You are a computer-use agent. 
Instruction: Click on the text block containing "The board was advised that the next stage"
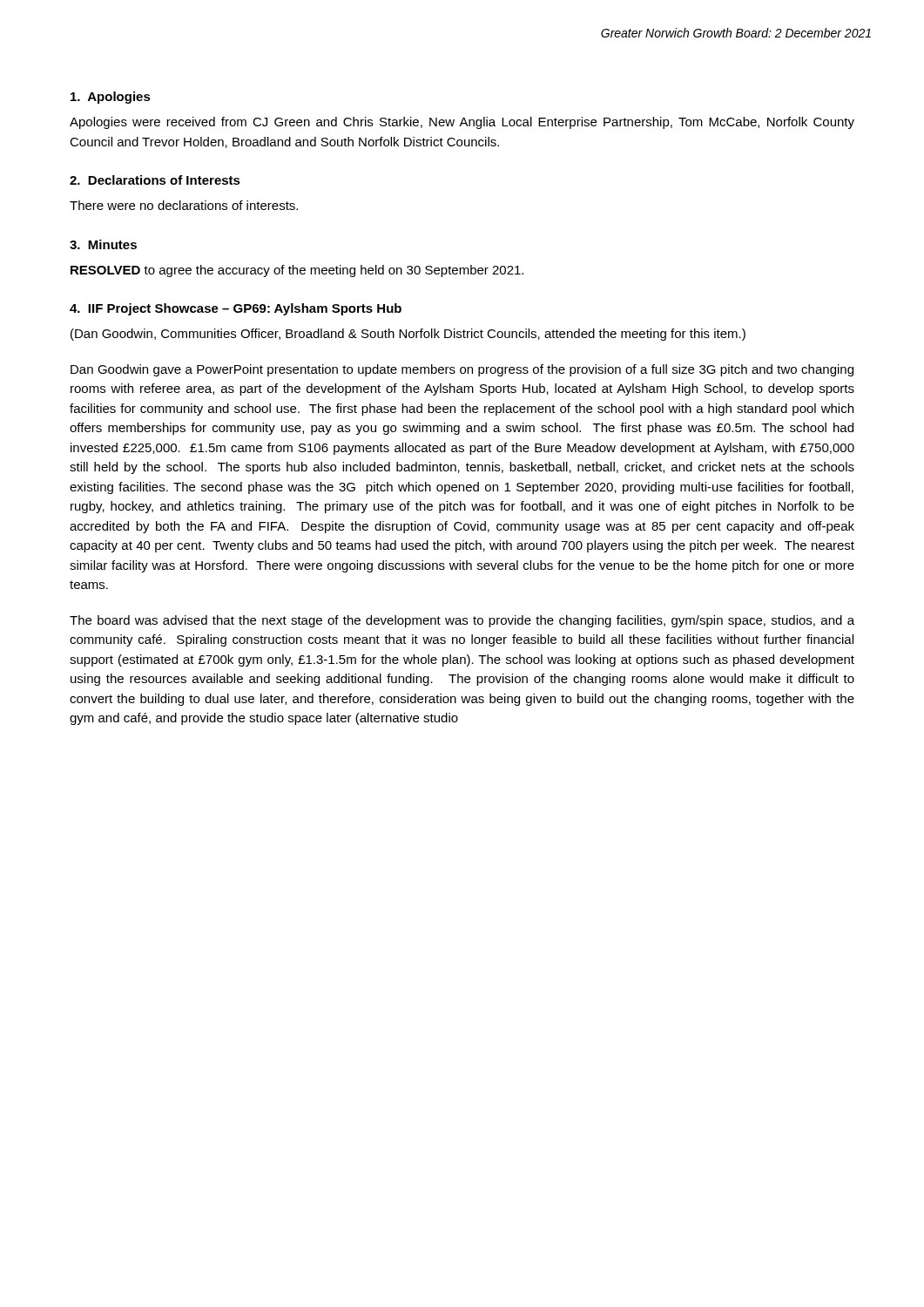pyautogui.click(x=462, y=669)
